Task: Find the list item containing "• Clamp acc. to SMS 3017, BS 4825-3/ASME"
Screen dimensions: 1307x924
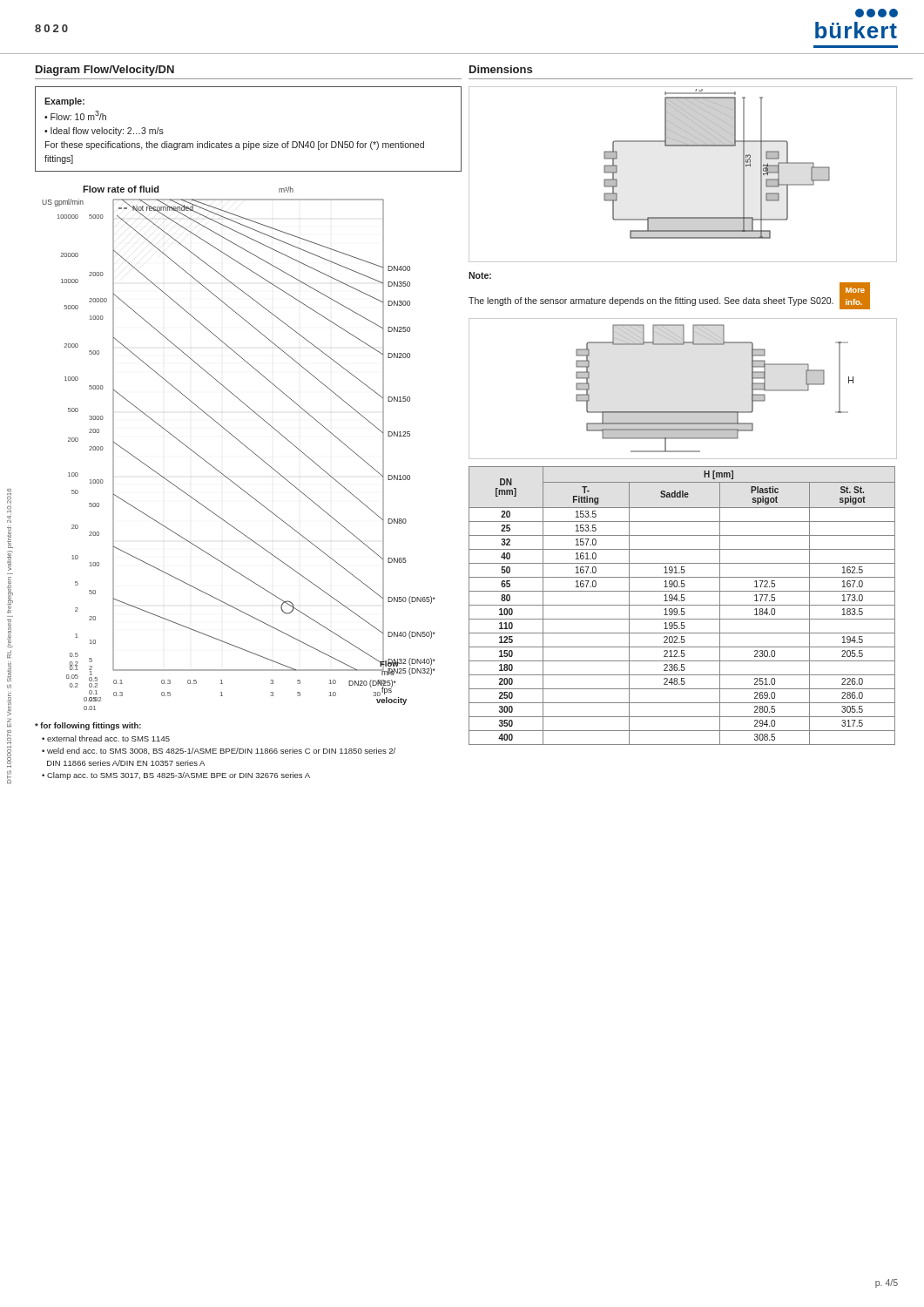Action: (x=176, y=775)
